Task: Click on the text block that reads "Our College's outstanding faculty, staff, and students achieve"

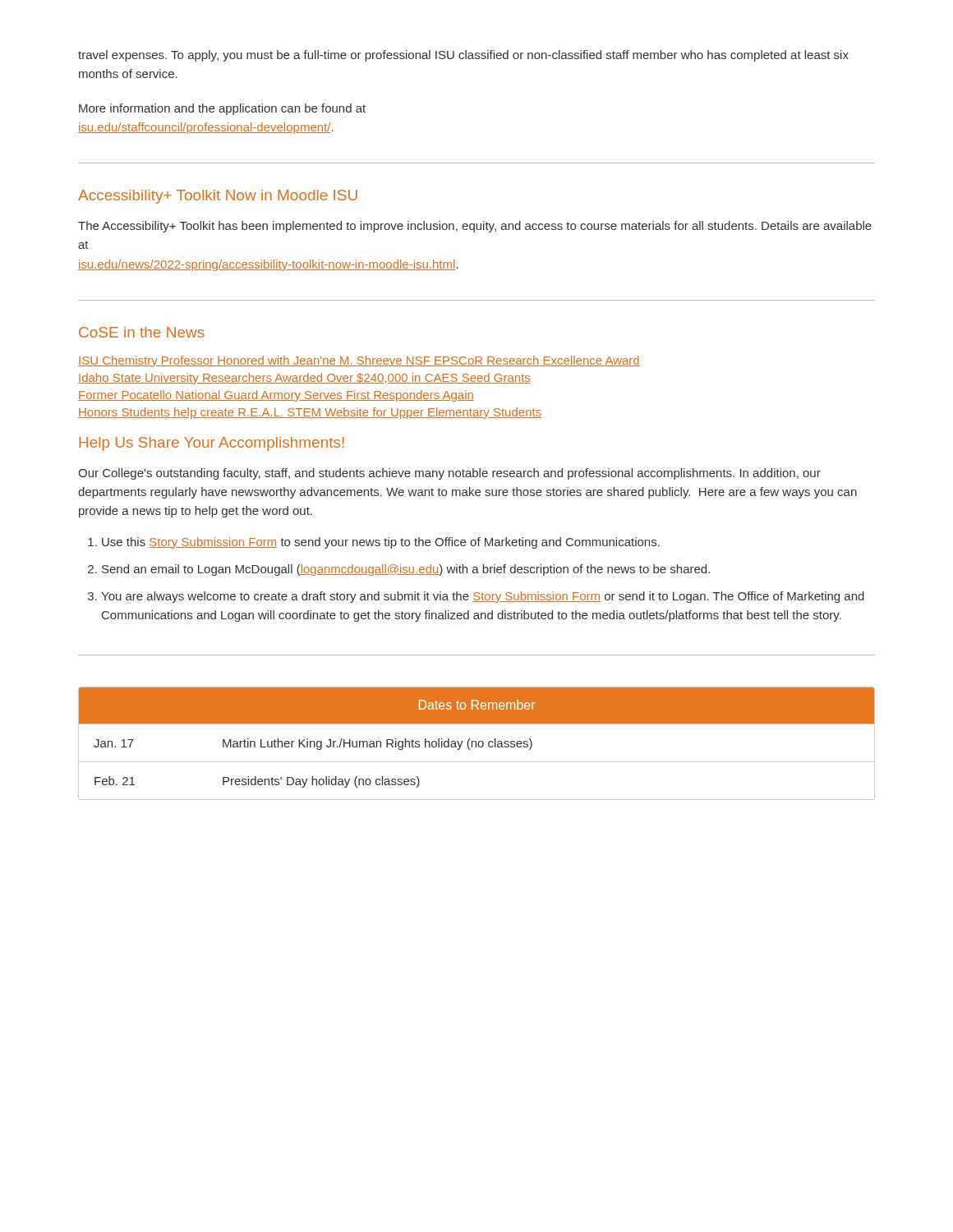Action: click(476, 492)
